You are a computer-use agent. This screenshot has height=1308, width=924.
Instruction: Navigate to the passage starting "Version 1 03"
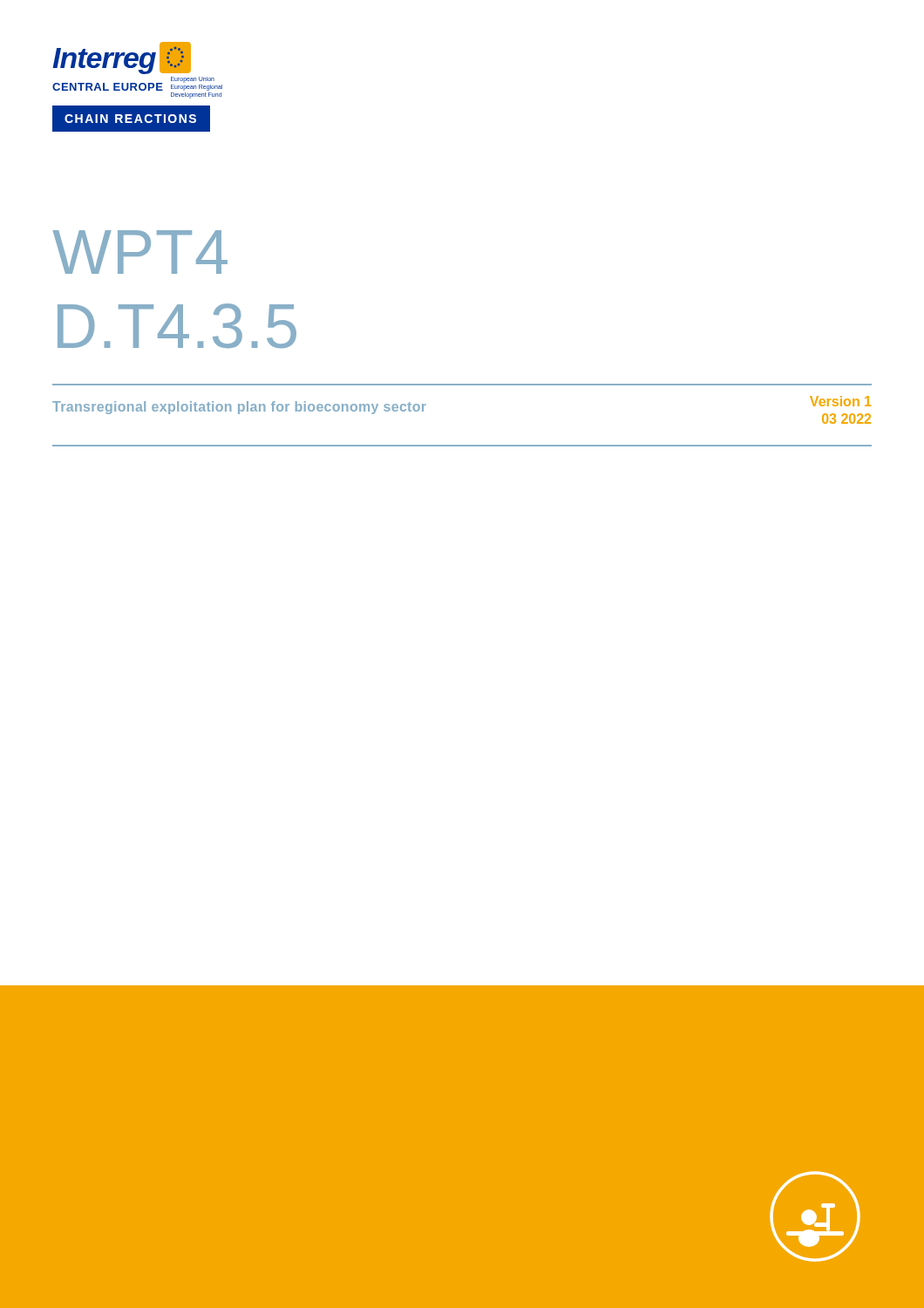[x=841, y=411]
